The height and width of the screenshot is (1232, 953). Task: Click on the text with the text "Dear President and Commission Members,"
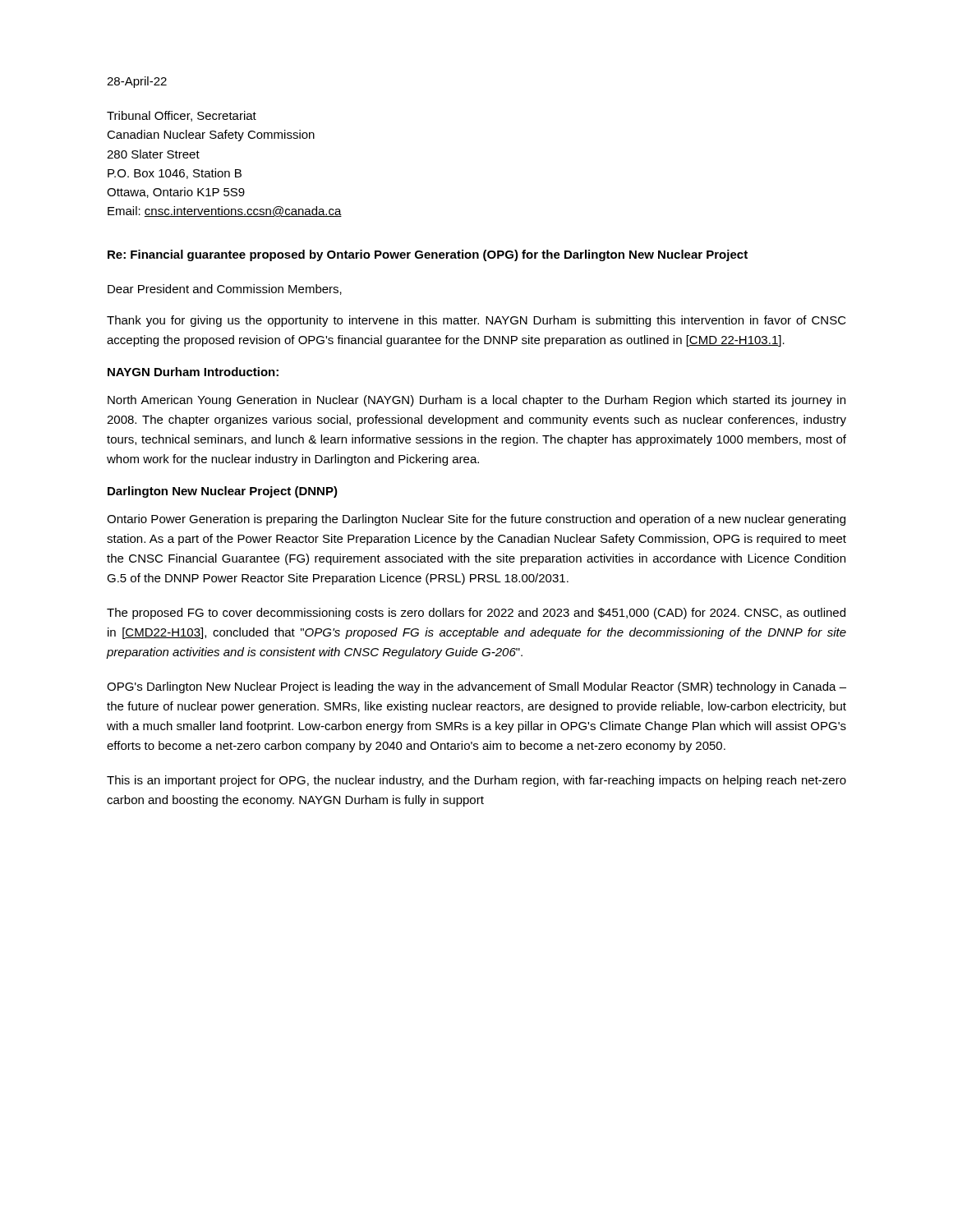click(225, 289)
